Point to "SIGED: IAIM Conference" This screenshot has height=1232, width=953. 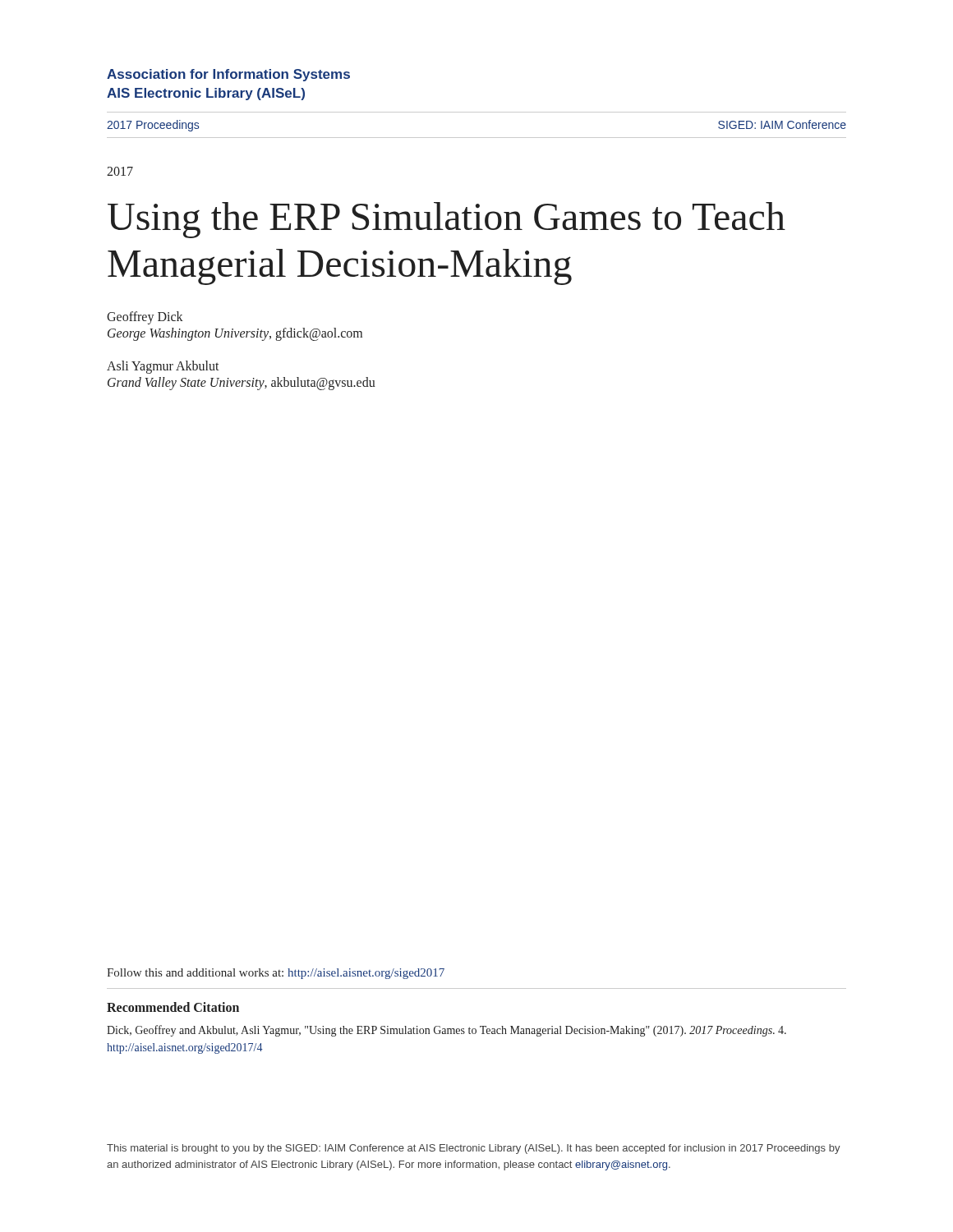(782, 125)
